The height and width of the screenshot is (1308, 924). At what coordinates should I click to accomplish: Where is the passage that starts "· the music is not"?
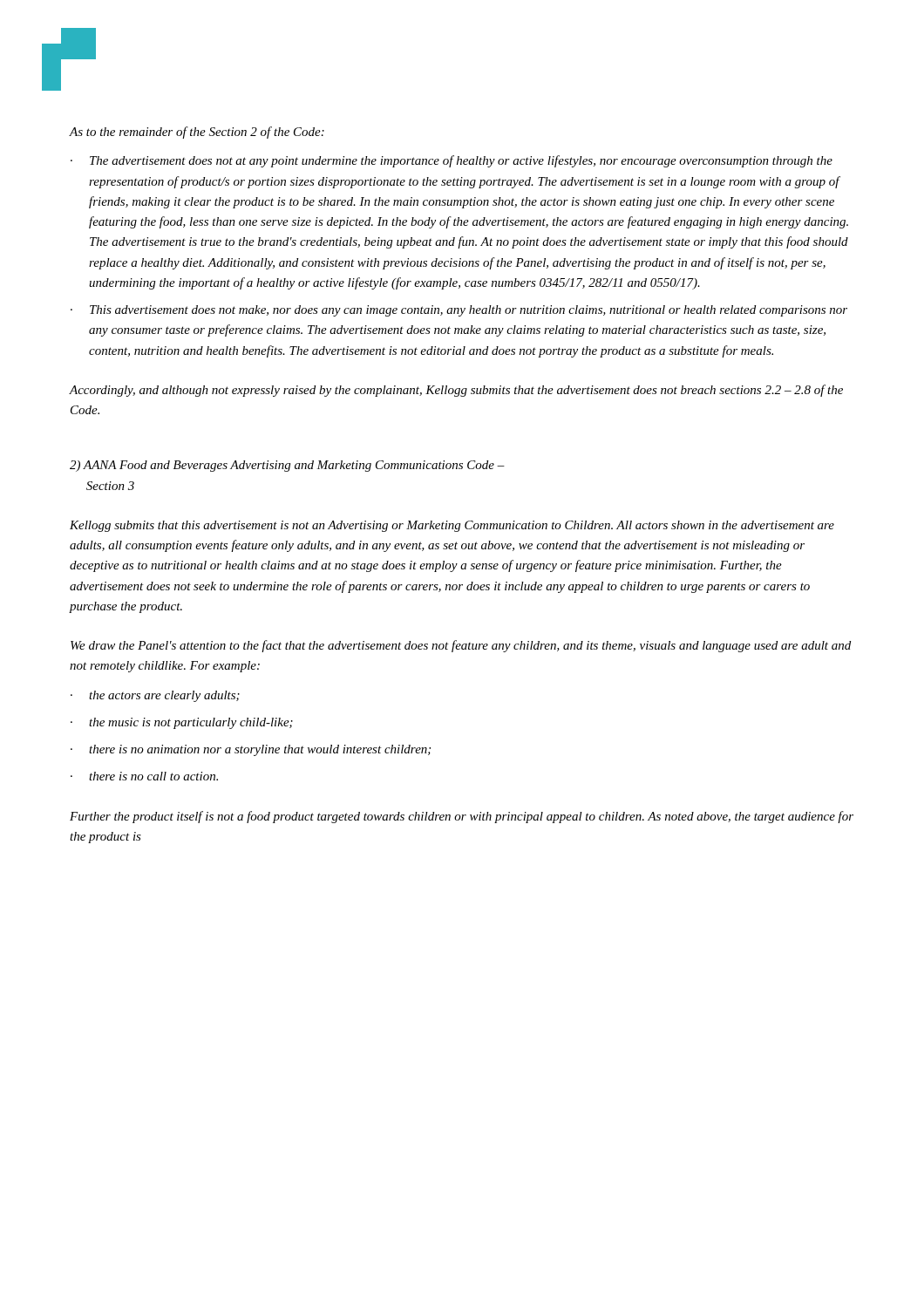click(x=182, y=723)
